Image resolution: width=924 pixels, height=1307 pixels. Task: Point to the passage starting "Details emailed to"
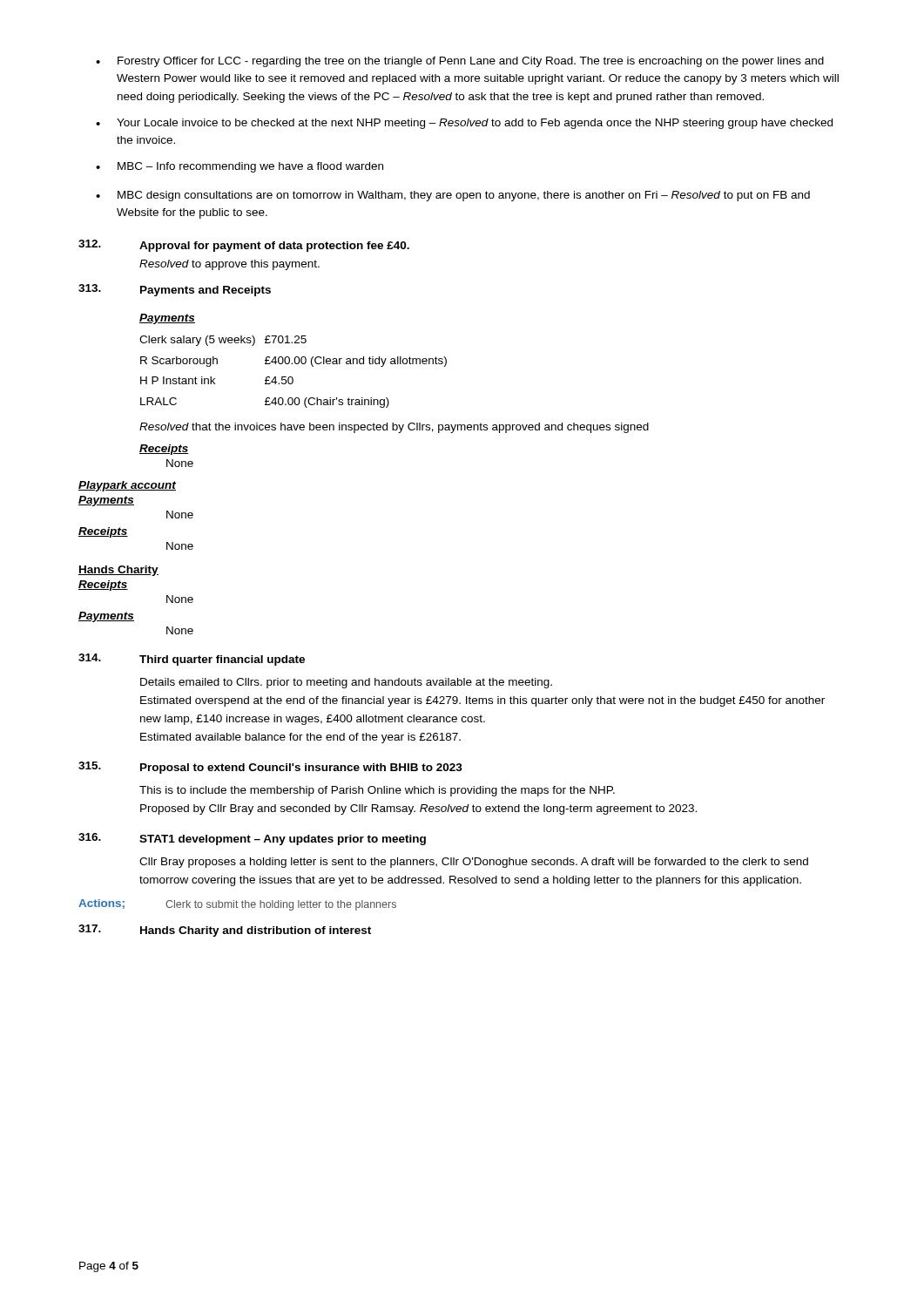tap(482, 709)
